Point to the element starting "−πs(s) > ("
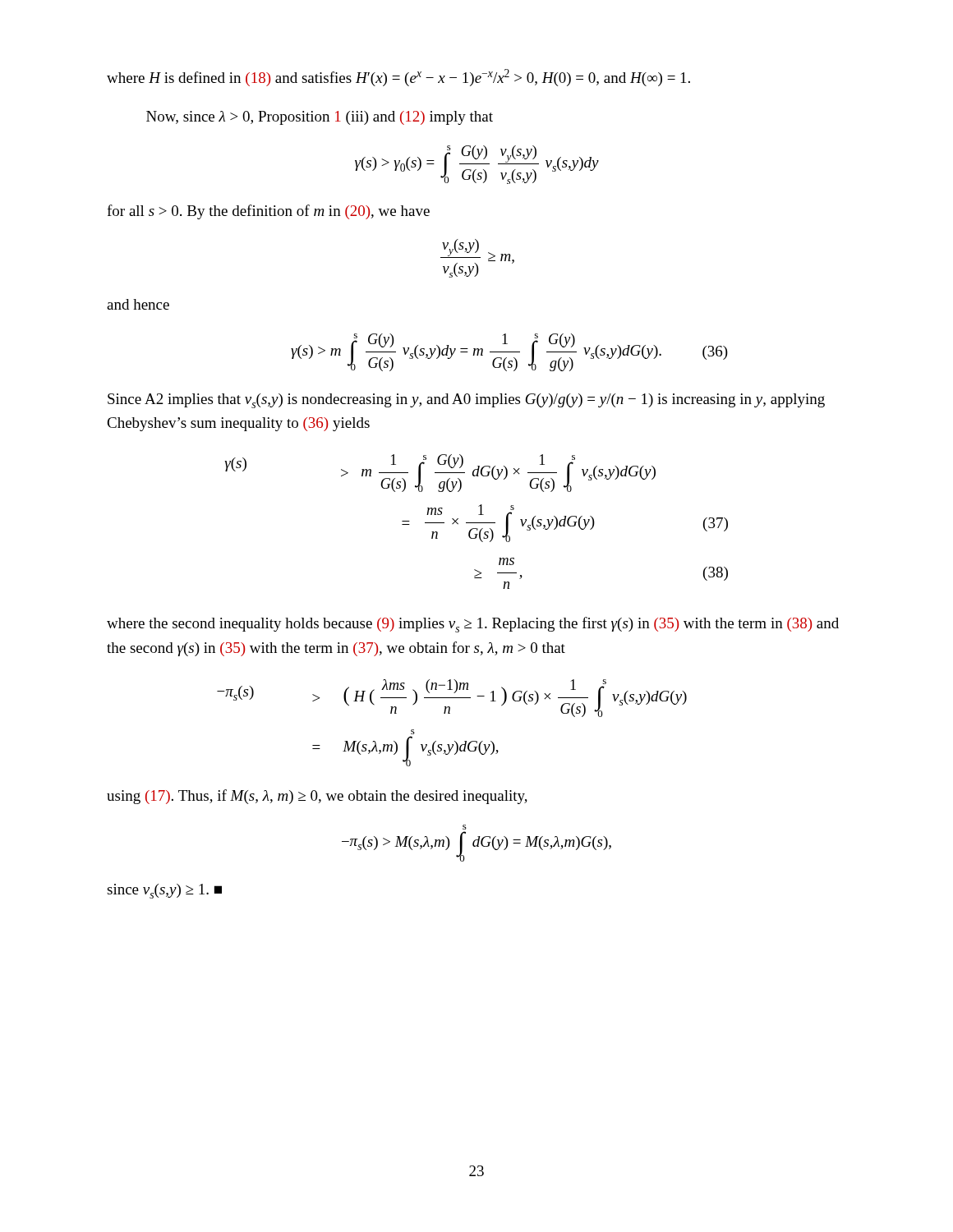The image size is (953, 1232). click(x=452, y=698)
